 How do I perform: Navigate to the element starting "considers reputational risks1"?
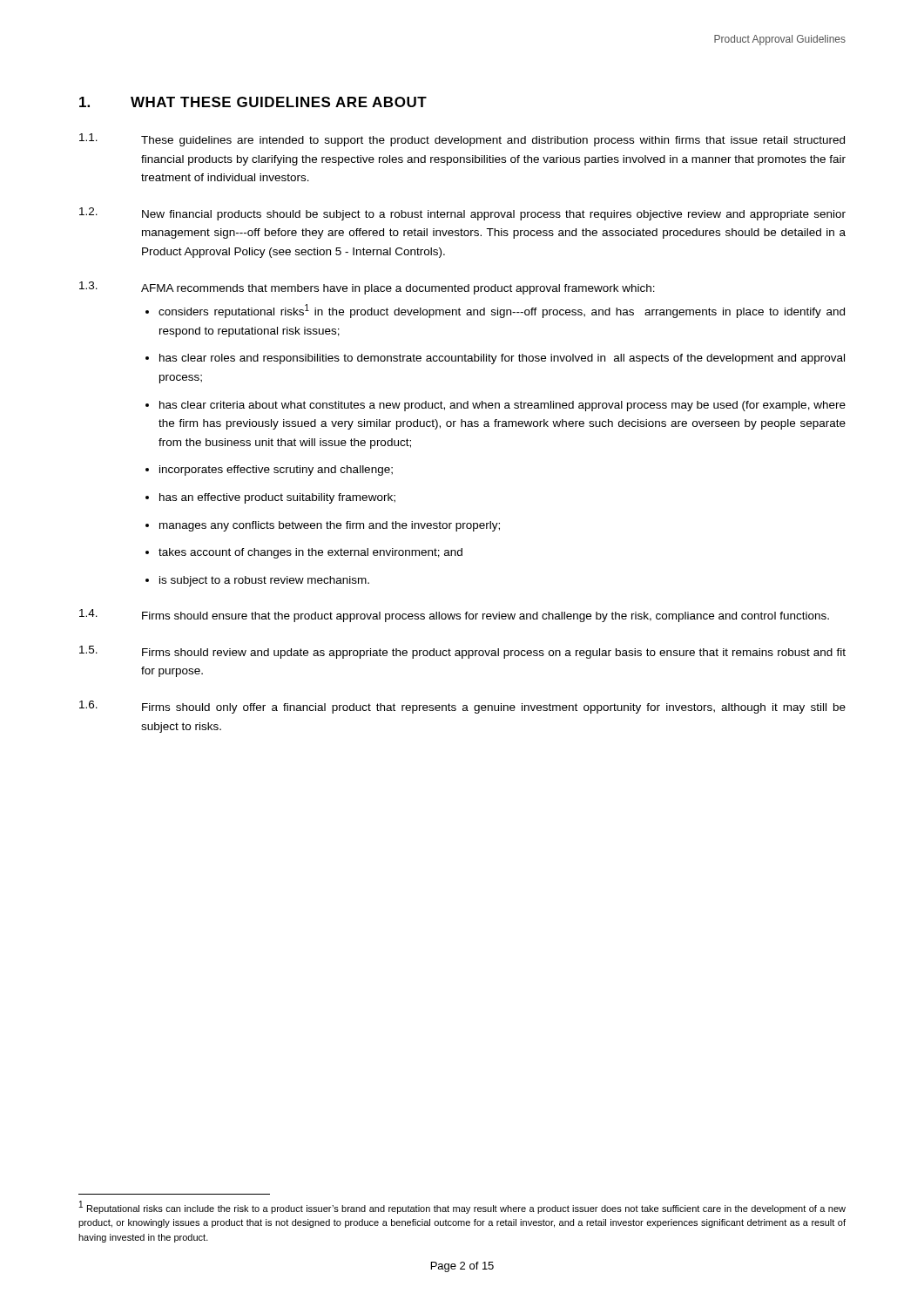coord(502,320)
